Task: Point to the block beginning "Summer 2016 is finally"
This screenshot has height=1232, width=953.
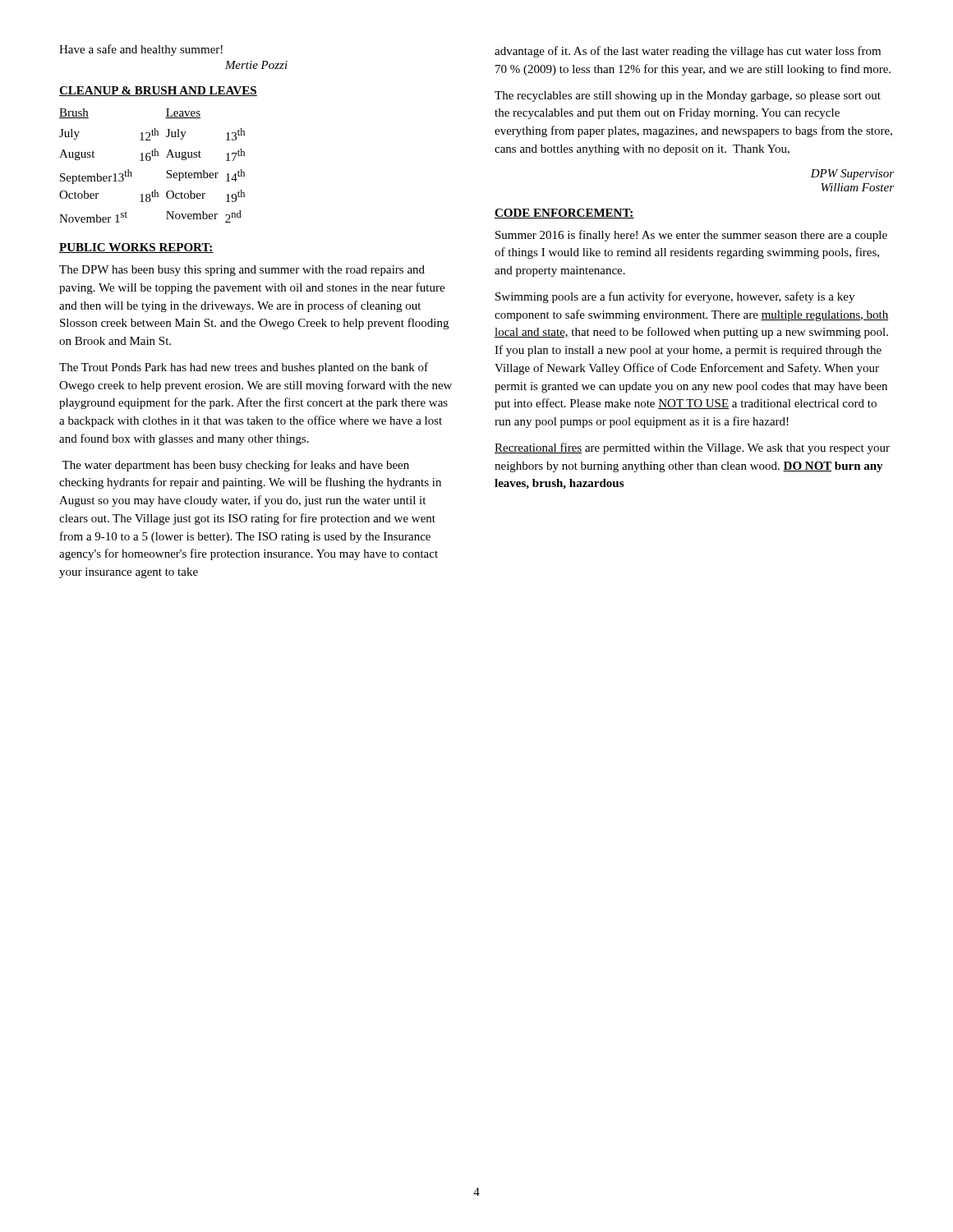Action: click(694, 253)
